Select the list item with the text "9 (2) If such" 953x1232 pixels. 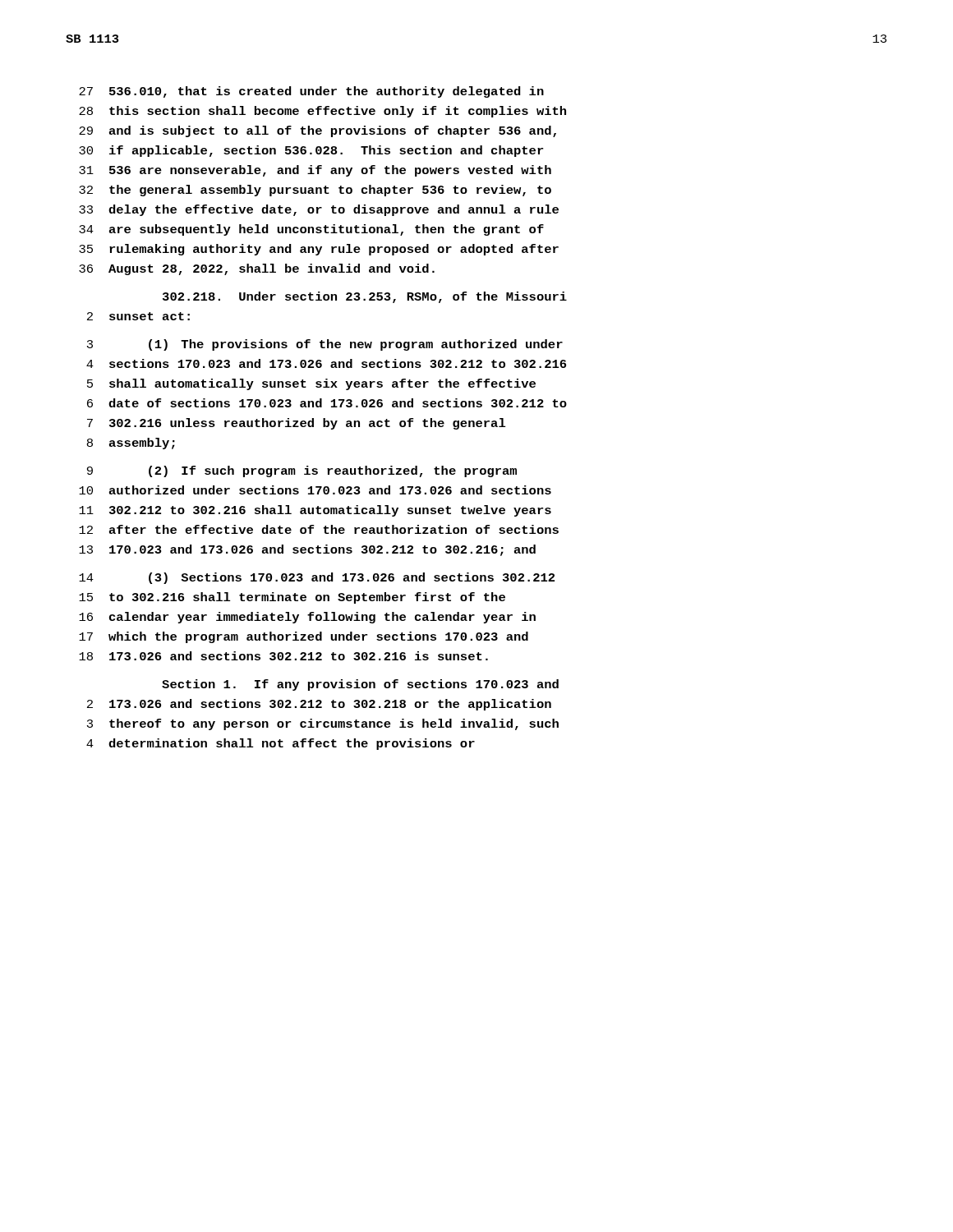click(x=476, y=511)
